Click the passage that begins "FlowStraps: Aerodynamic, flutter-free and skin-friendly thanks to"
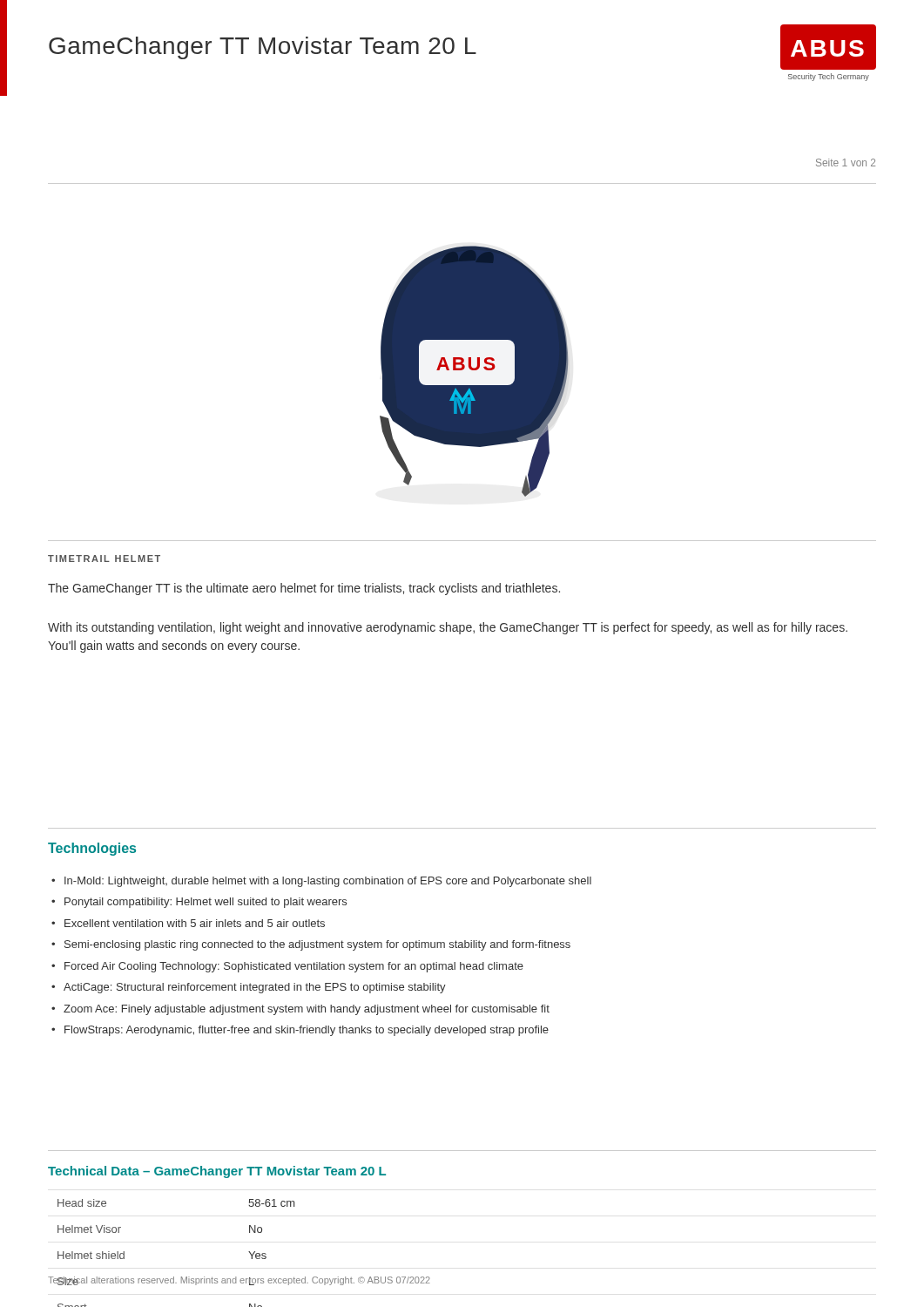The height and width of the screenshot is (1307, 924). pyautogui.click(x=306, y=1030)
